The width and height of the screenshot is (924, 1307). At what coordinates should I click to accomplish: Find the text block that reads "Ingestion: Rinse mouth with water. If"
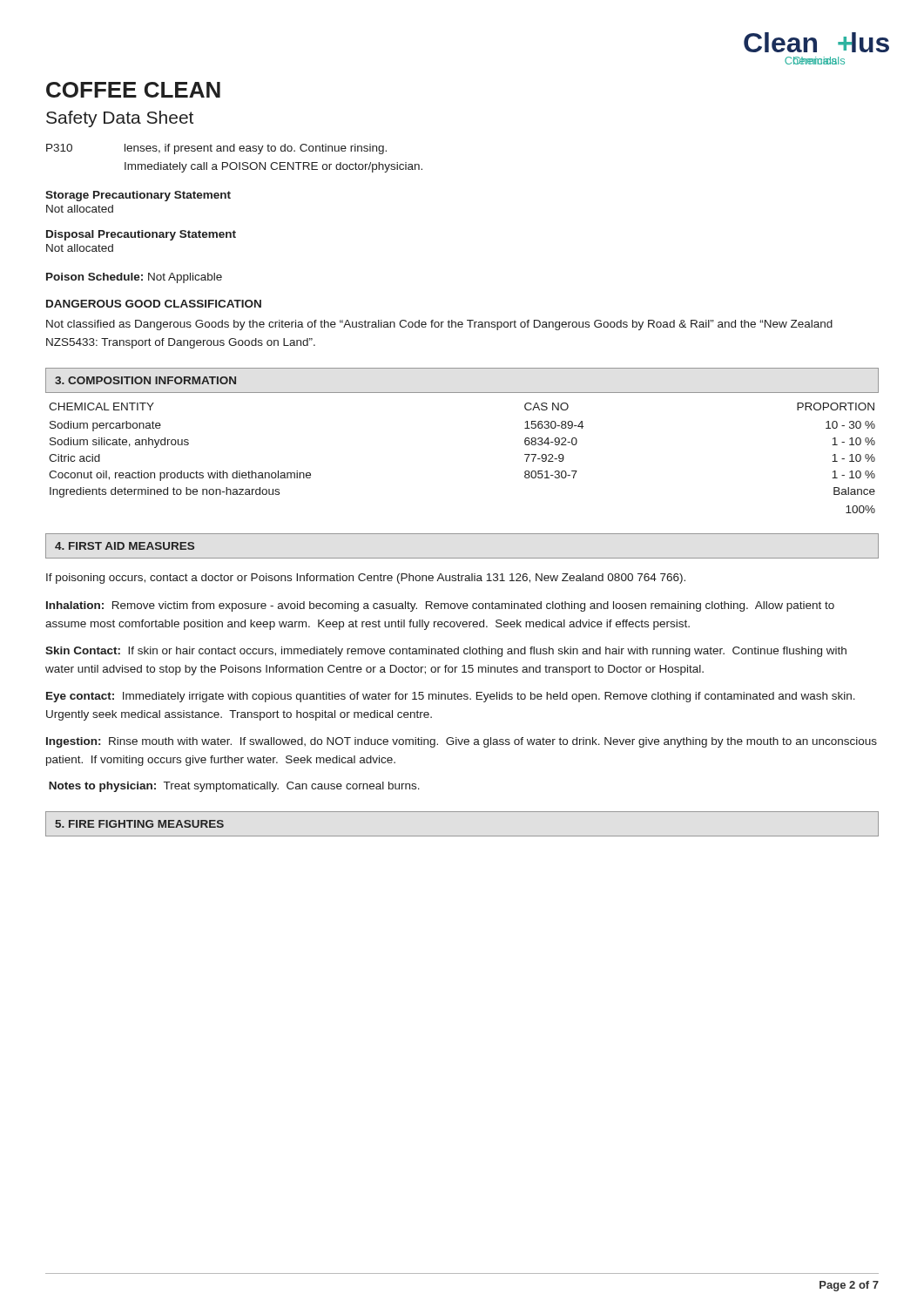[461, 750]
